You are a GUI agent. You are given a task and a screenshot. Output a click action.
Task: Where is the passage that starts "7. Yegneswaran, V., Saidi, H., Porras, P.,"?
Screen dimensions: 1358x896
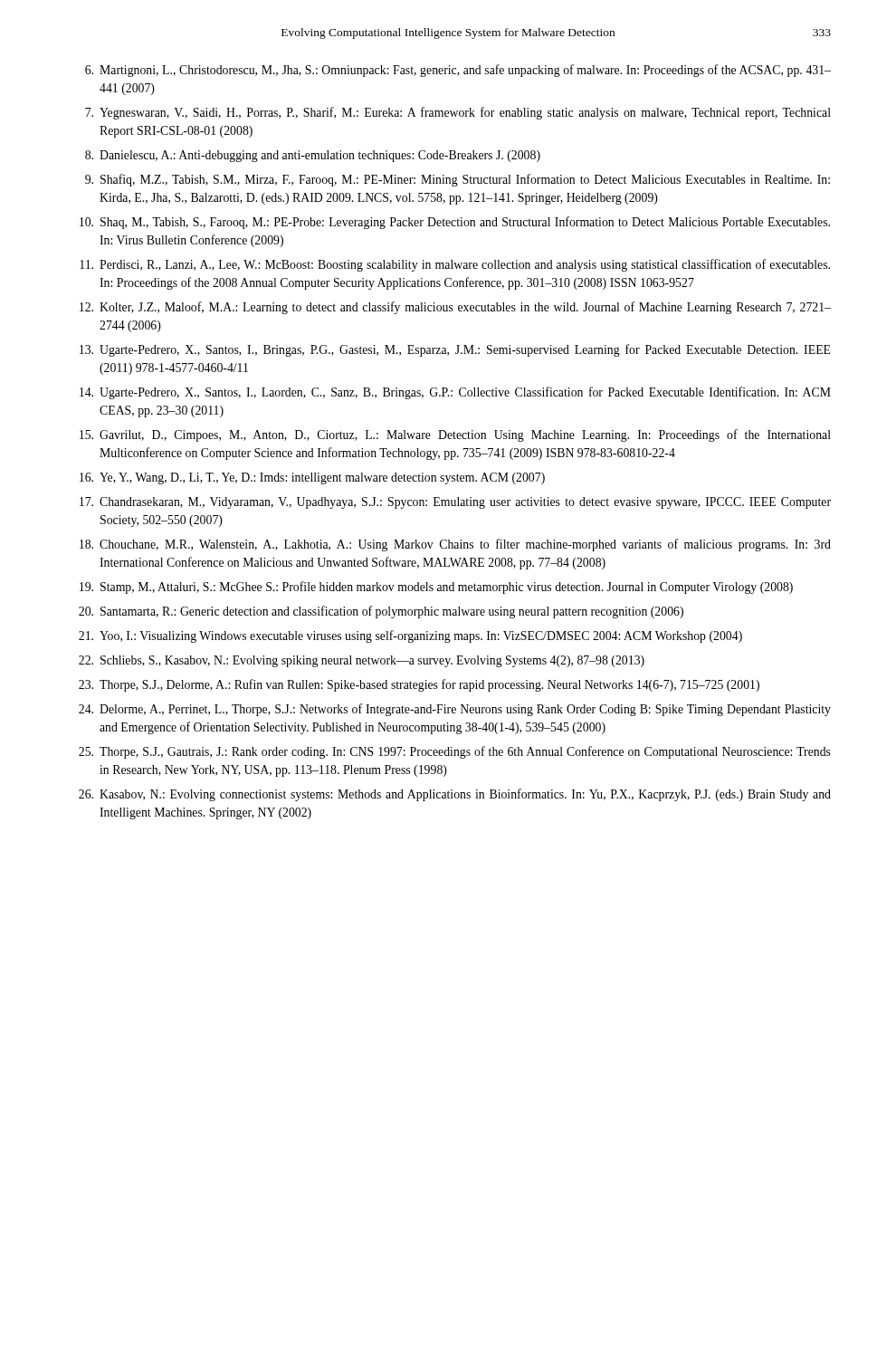[x=448, y=122]
